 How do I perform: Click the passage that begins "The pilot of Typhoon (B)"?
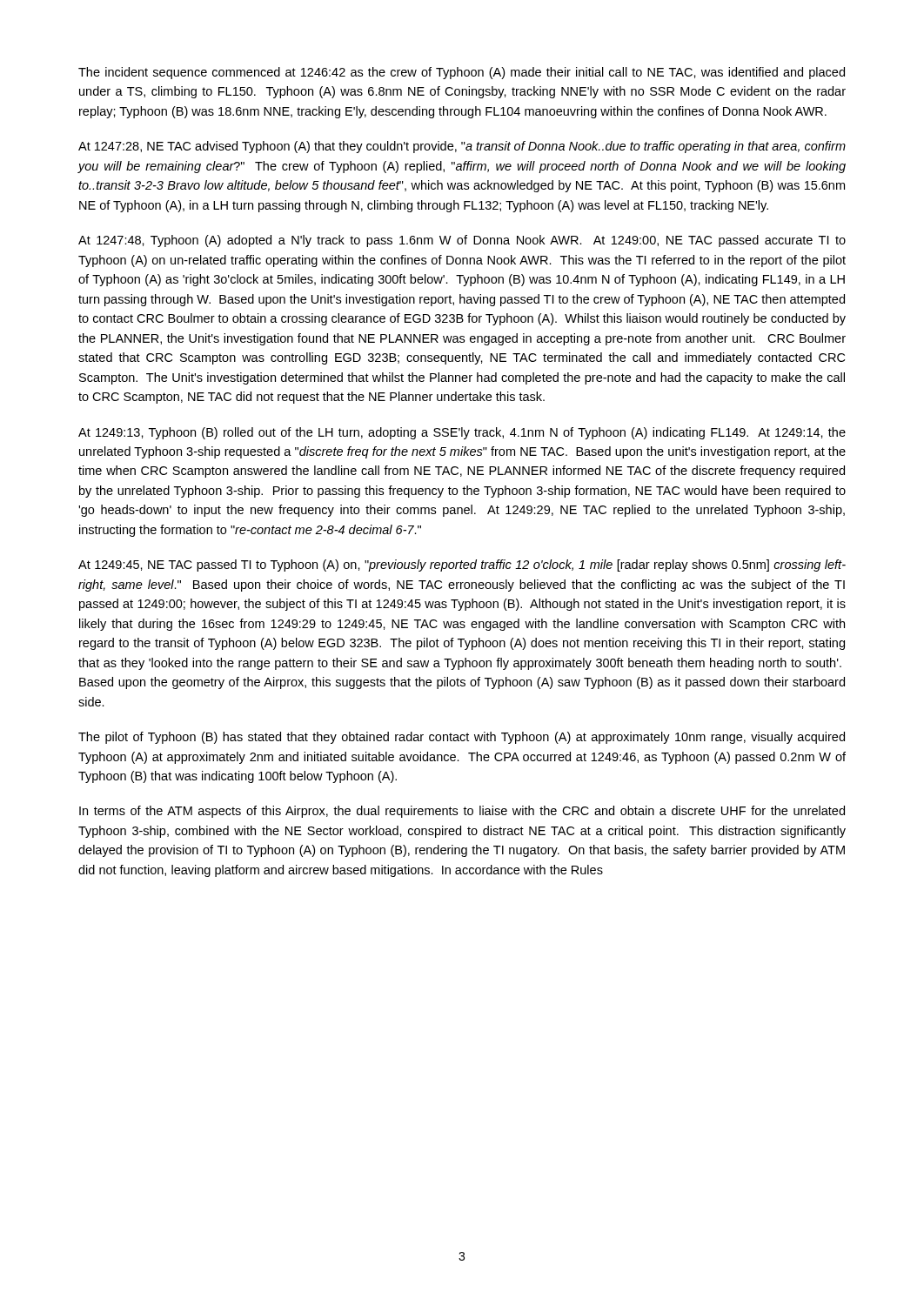pyautogui.click(x=462, y=757)
